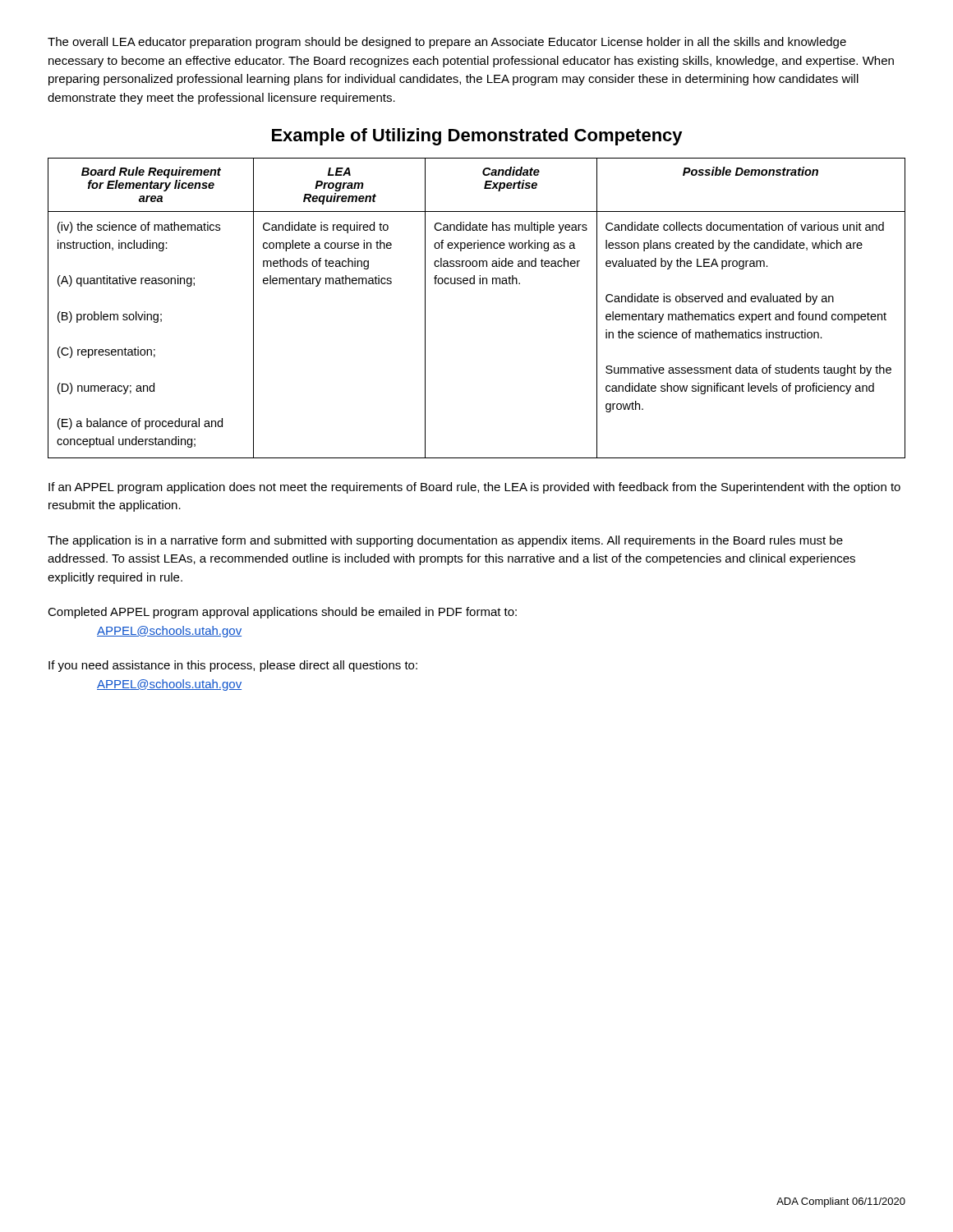This screenshot has height=1232, width=953.
Task: Click on the text block with the text "The overall LEA"
Action: click(471, 69)
